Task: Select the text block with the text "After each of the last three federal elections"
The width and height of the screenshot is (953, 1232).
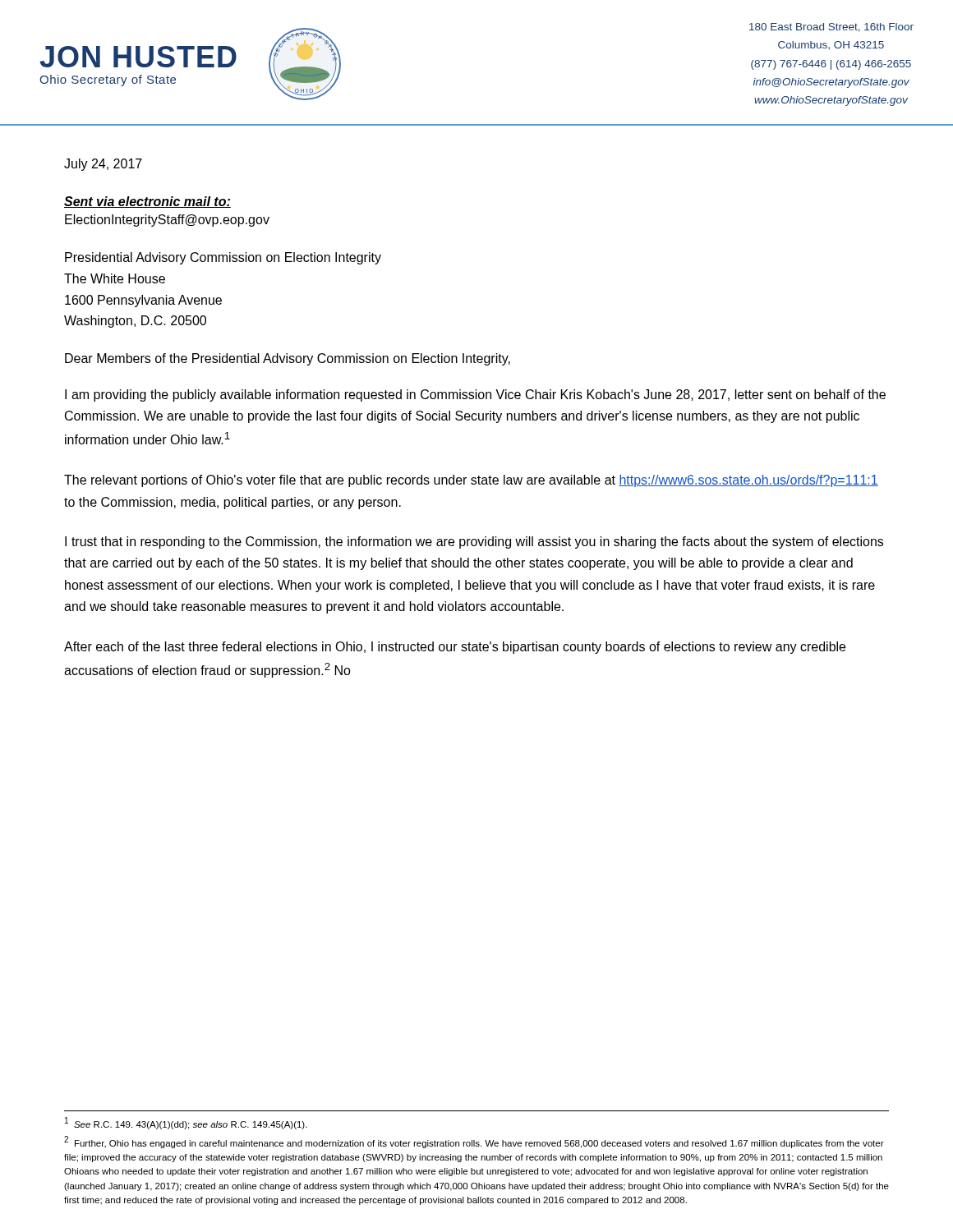Action: 455,659
